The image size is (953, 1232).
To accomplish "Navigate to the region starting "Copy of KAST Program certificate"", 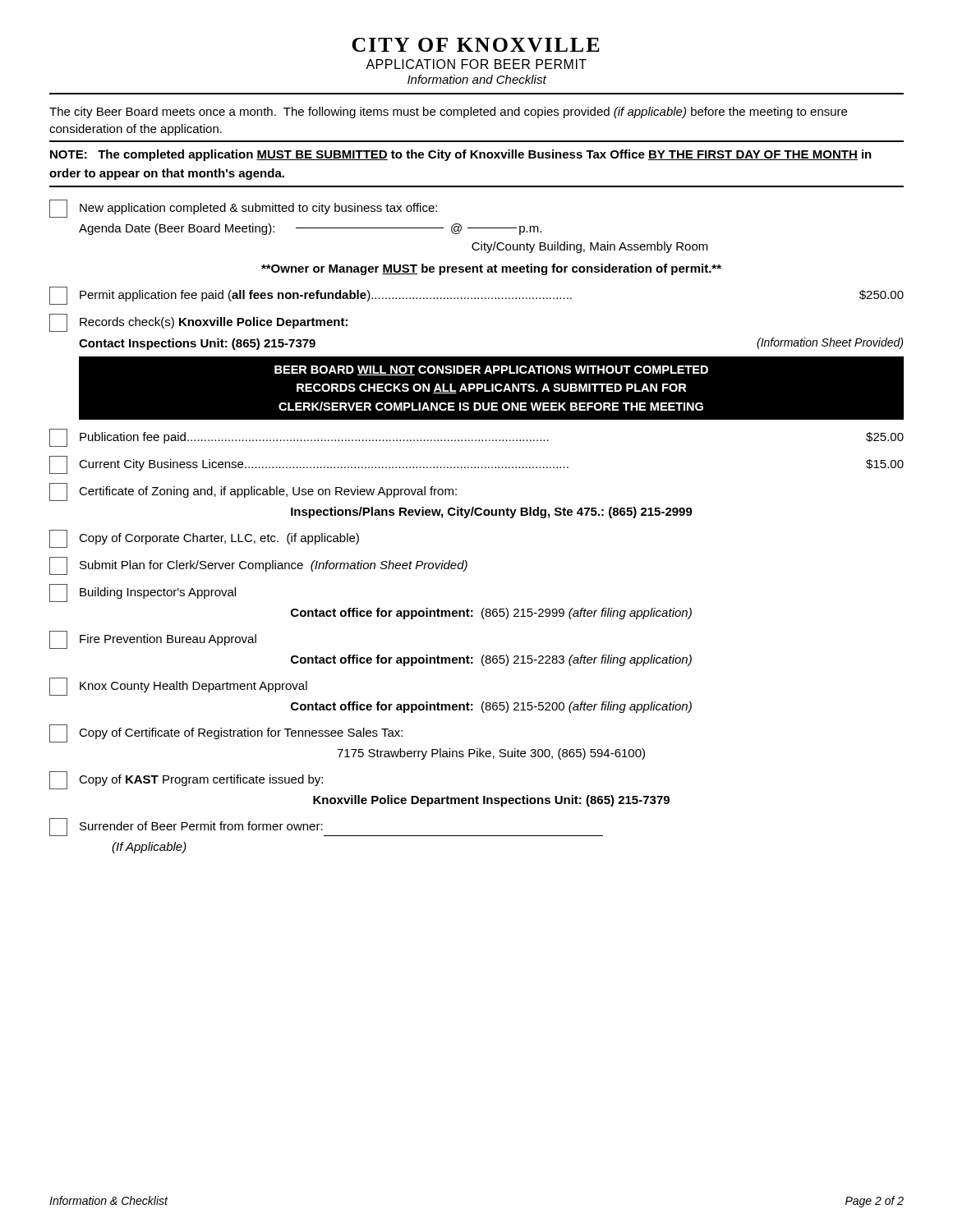I will [x=476, y=790].
